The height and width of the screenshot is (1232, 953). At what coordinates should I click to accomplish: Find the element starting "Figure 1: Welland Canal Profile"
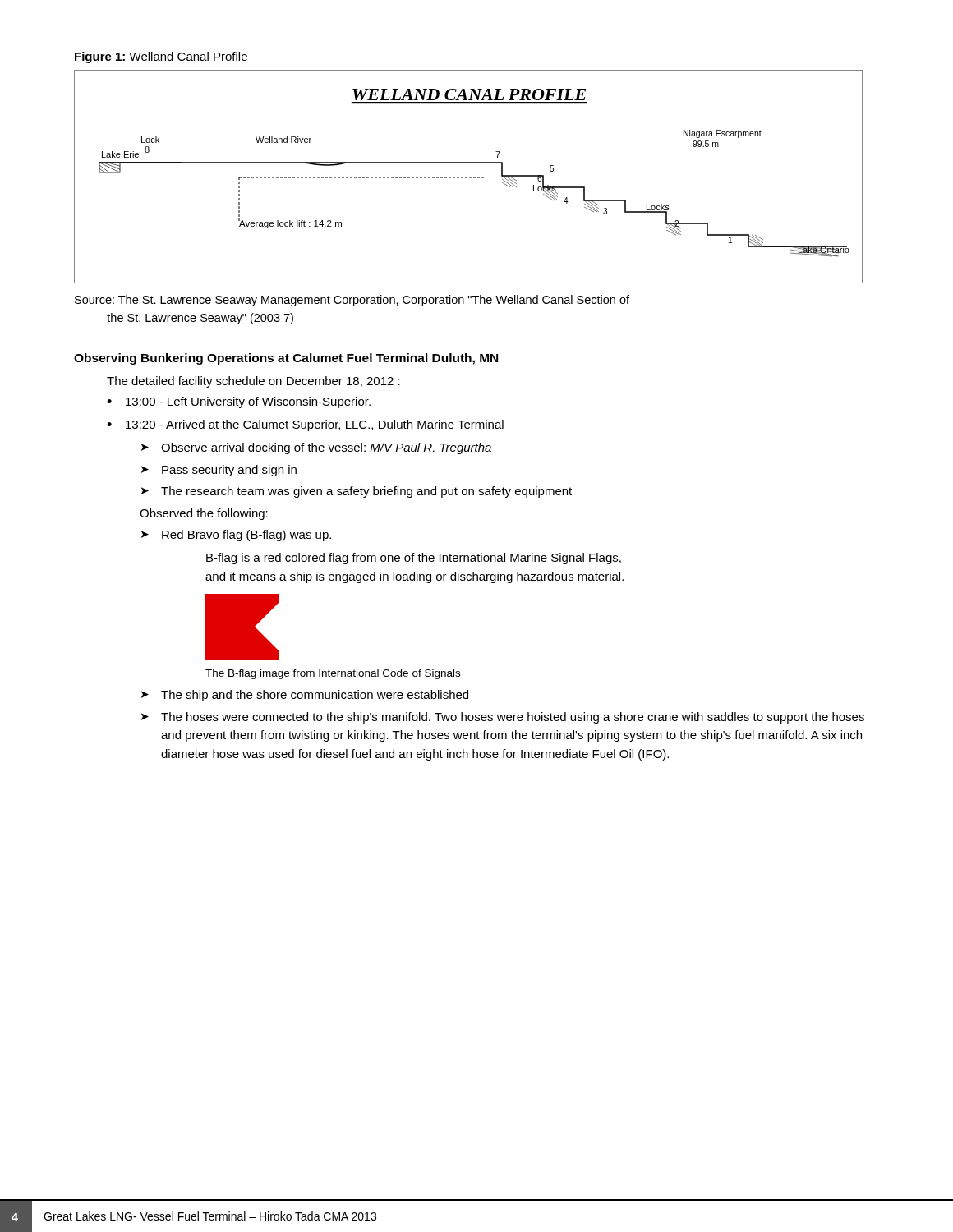tap(161, 56)
